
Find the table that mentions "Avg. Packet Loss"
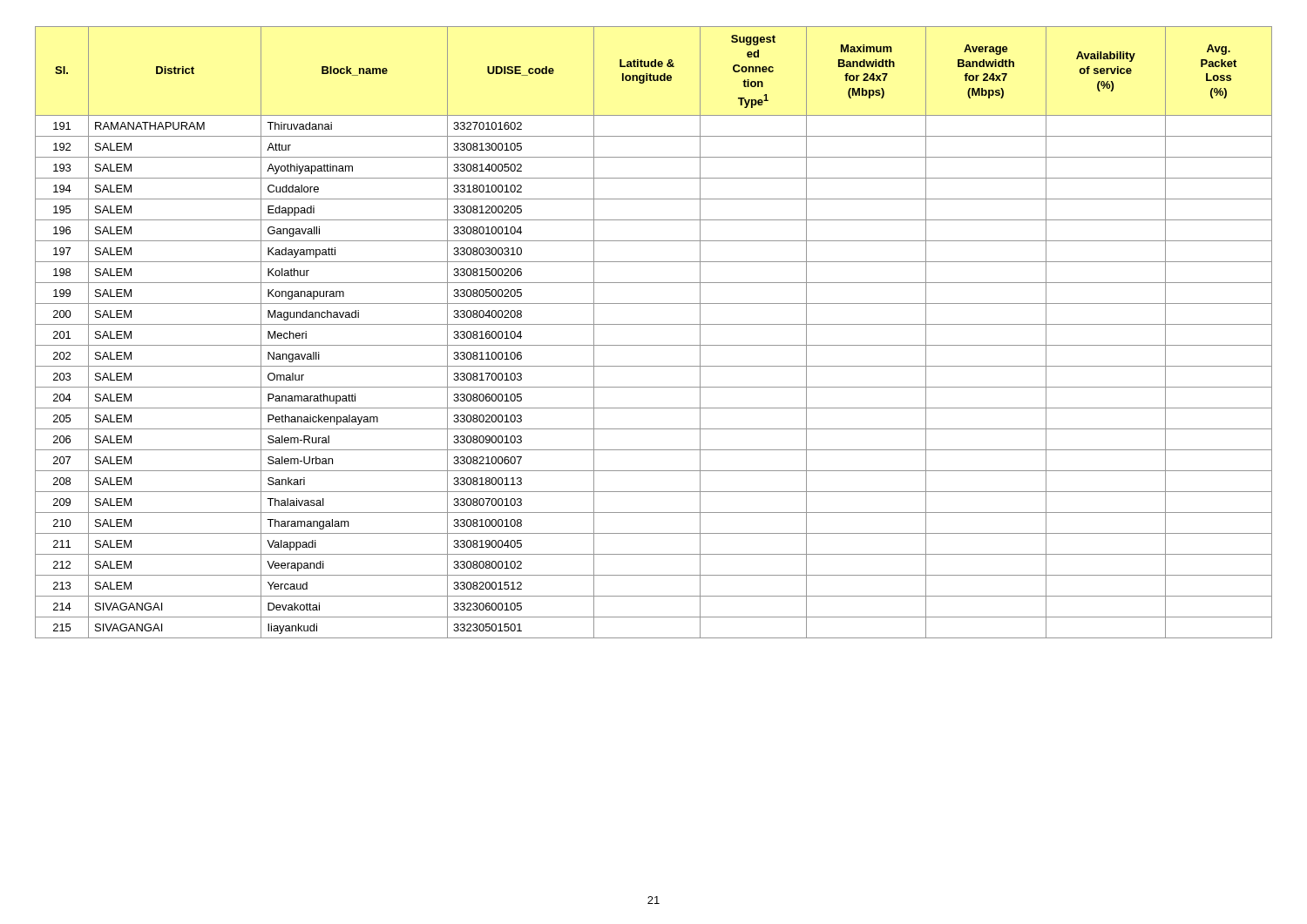654,332
